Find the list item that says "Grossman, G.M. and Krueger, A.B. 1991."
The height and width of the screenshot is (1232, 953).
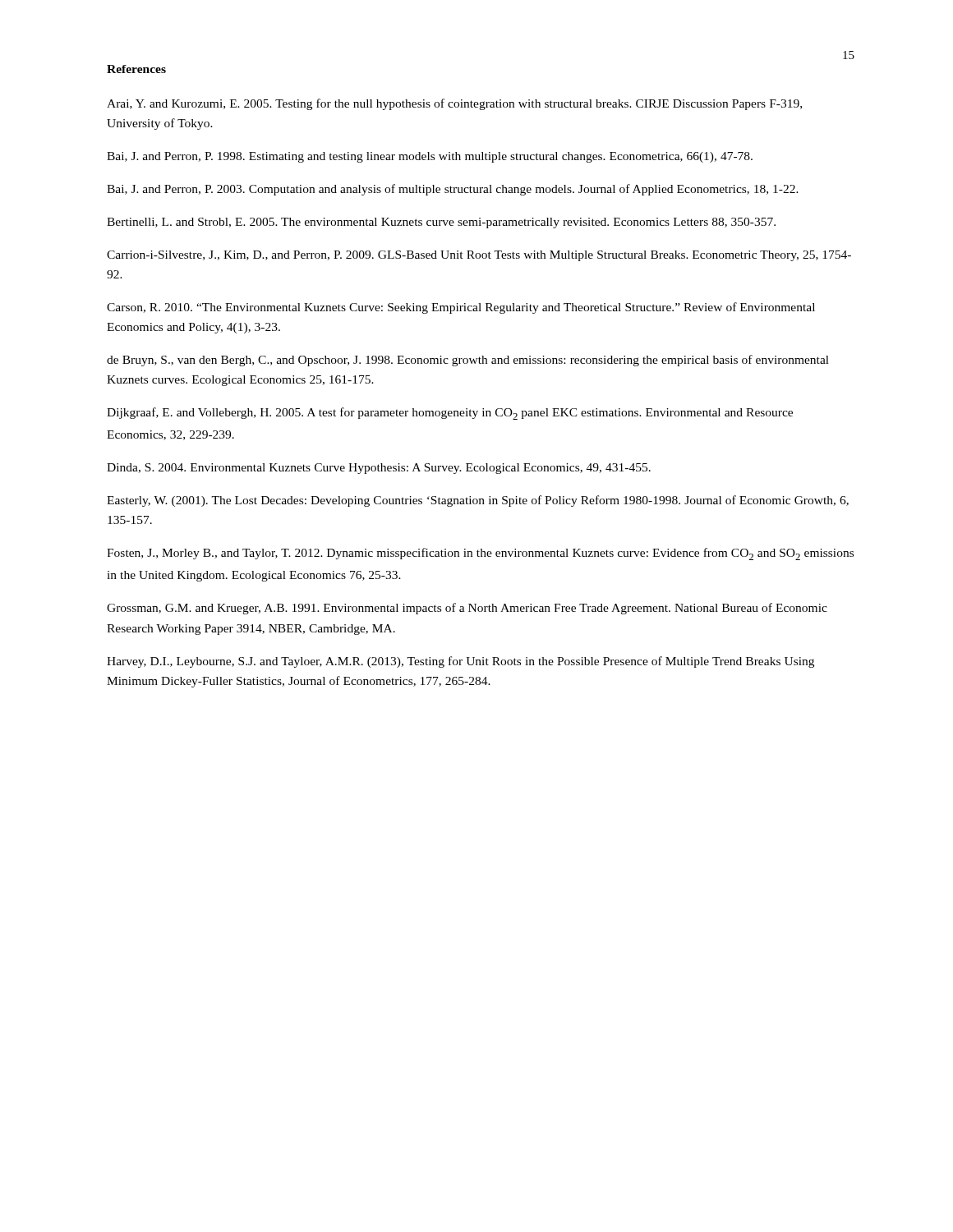(467, 618)
